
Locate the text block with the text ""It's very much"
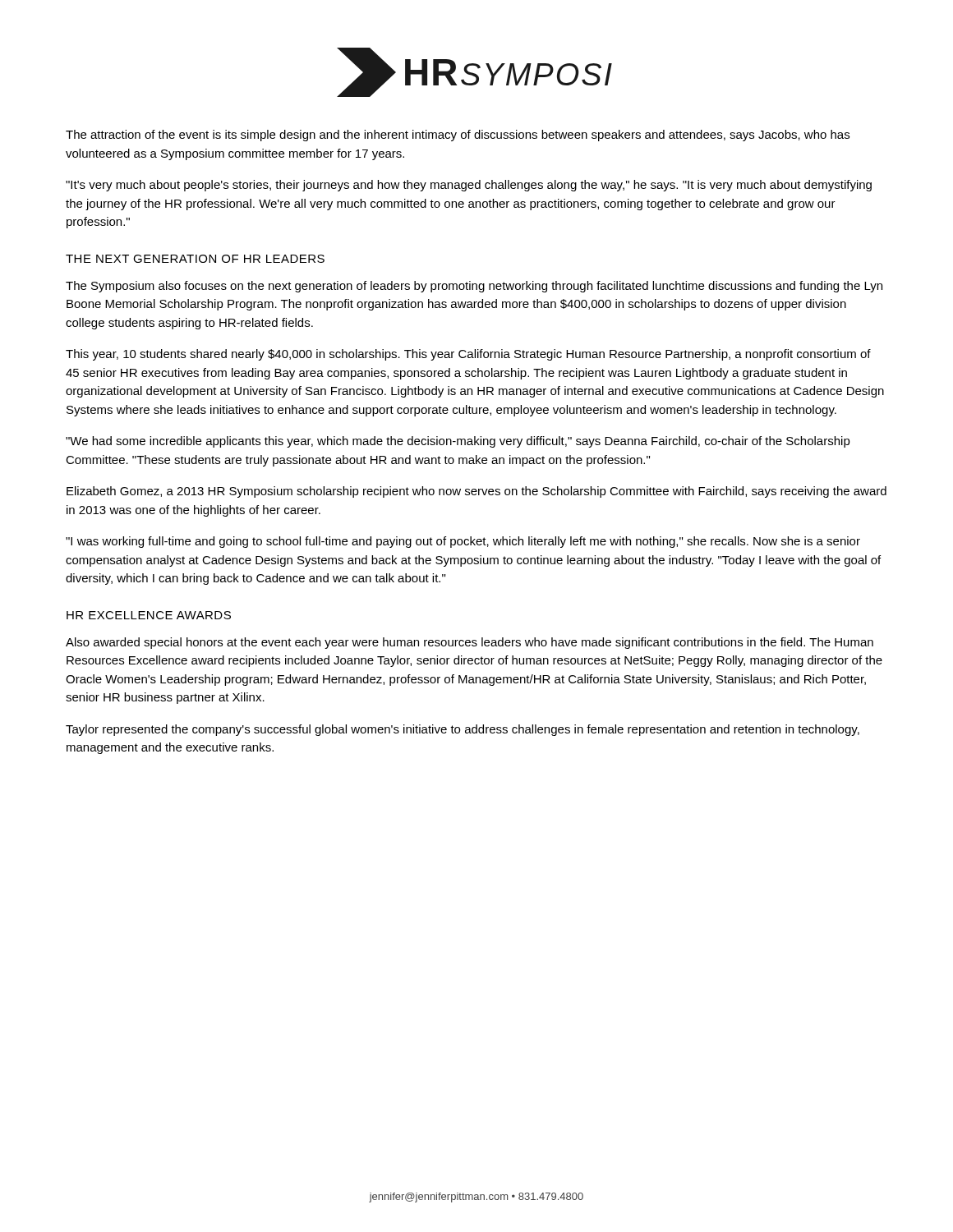[469, 203]
